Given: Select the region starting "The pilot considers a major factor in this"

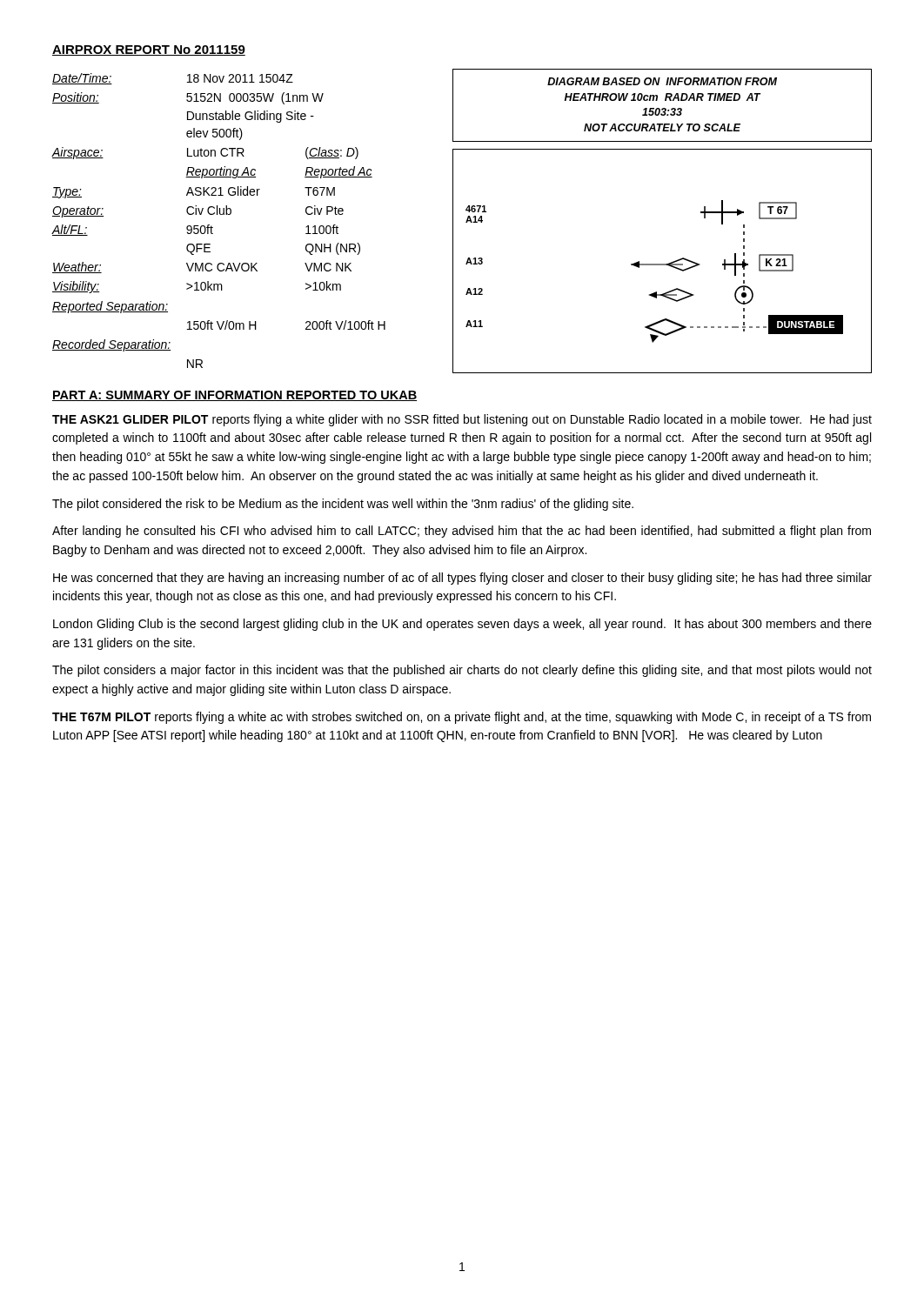Looking at the screenshot, I should click(462, 680).
